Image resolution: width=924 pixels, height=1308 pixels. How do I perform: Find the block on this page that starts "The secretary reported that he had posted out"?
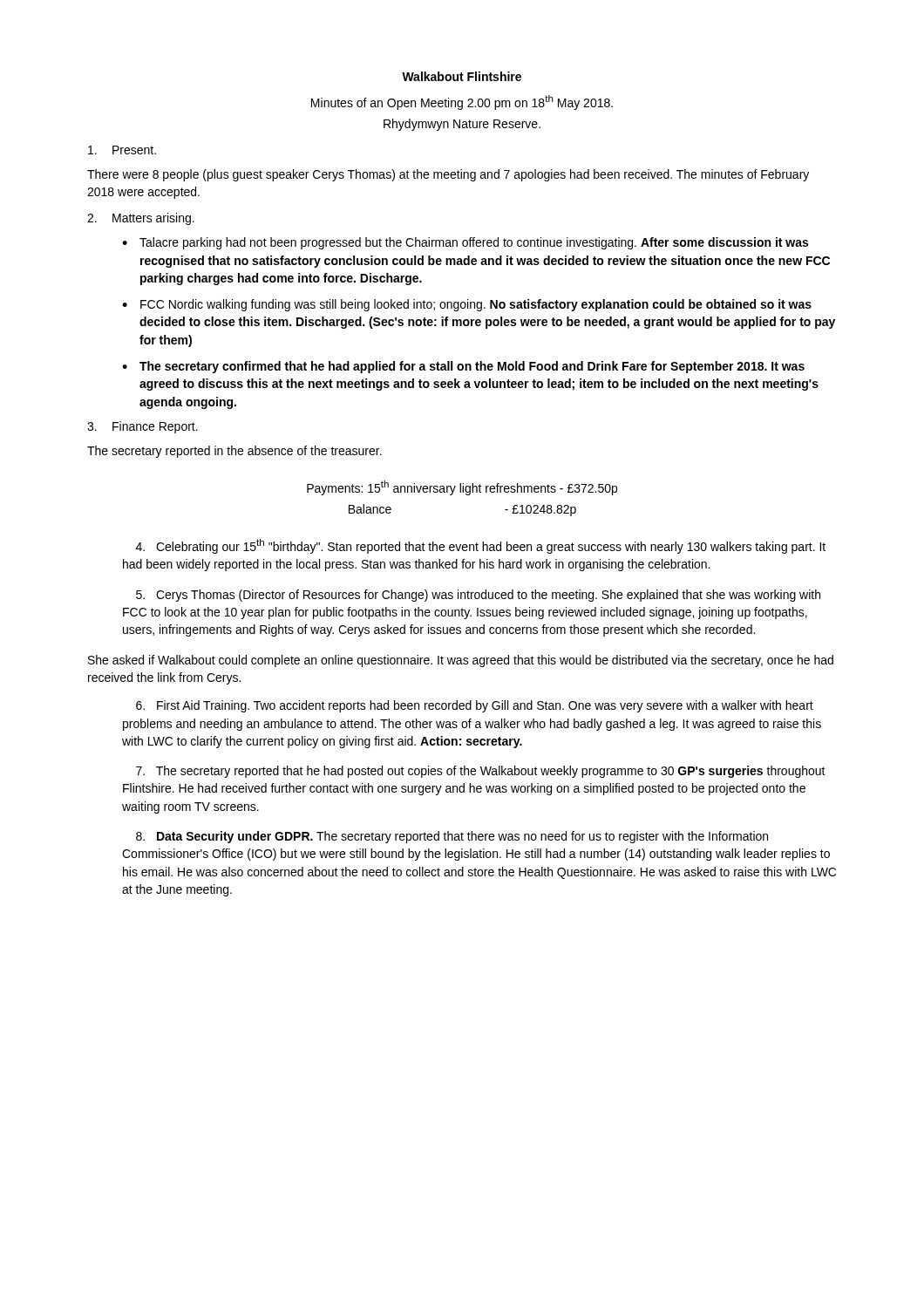[x=474, y=789]
